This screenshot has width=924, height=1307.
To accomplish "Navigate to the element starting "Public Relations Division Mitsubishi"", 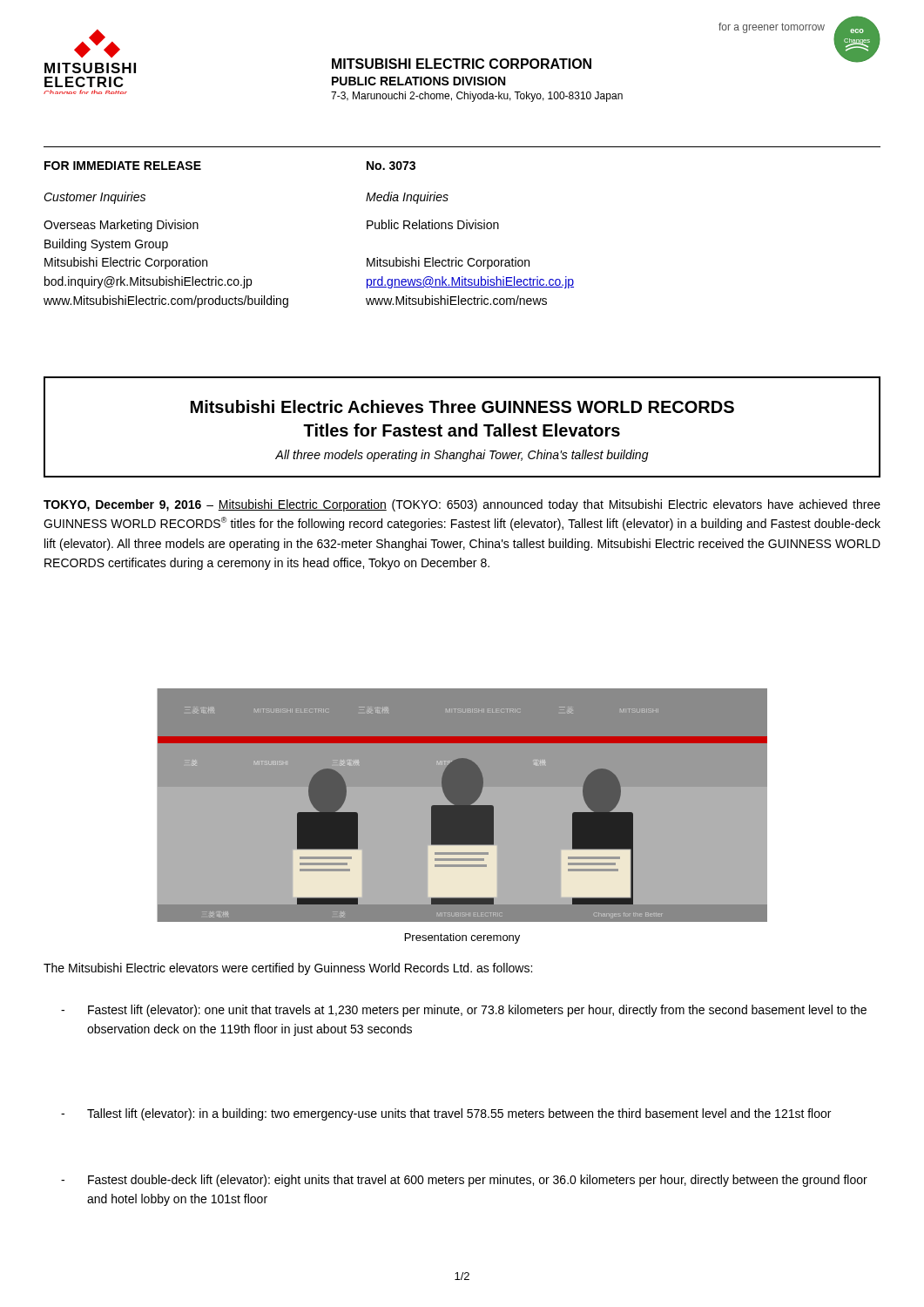I will point(470,263).
